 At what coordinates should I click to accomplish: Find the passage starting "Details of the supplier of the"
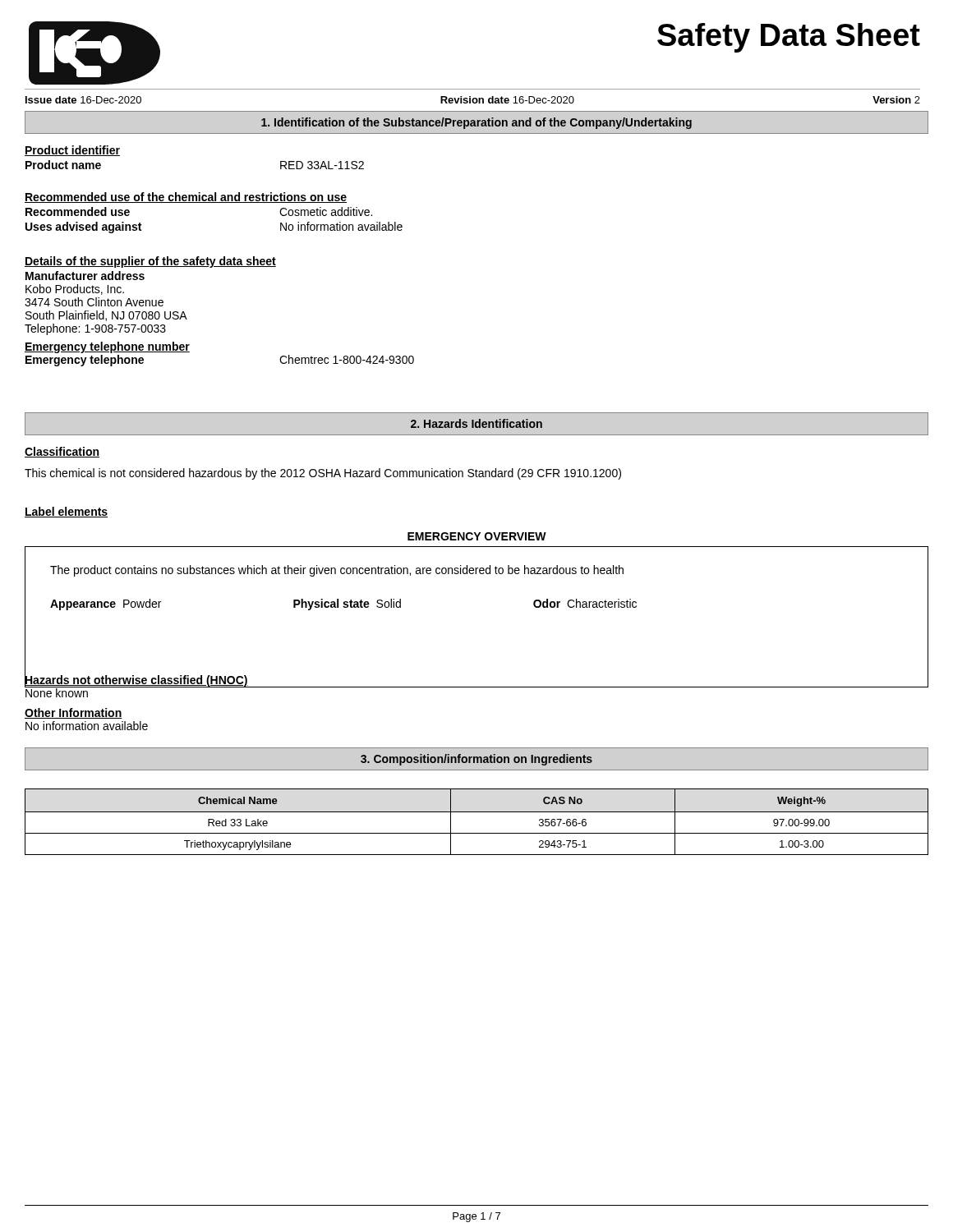tap(150, 262)
